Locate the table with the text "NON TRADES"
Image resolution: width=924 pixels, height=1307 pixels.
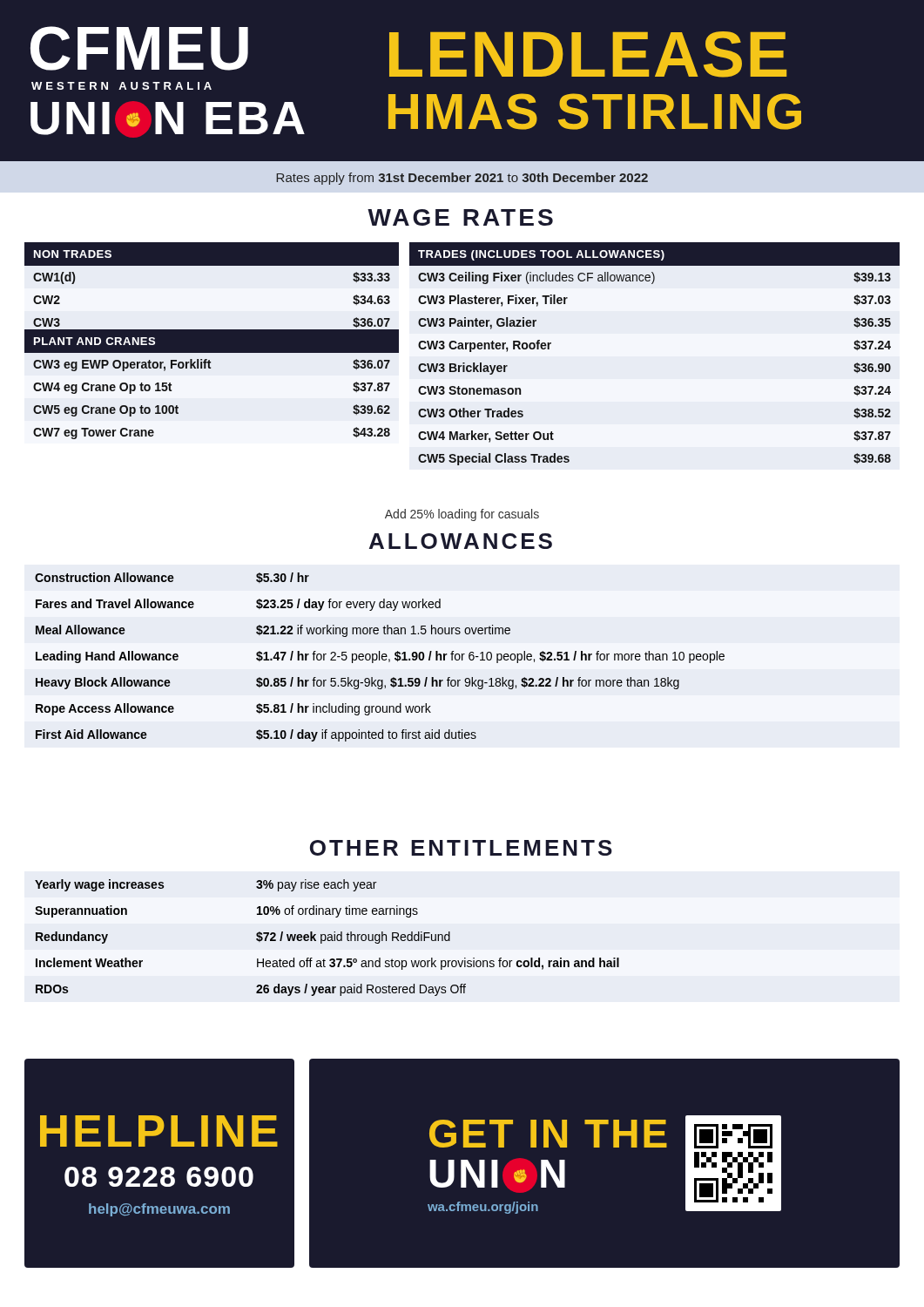pos(212,293)
